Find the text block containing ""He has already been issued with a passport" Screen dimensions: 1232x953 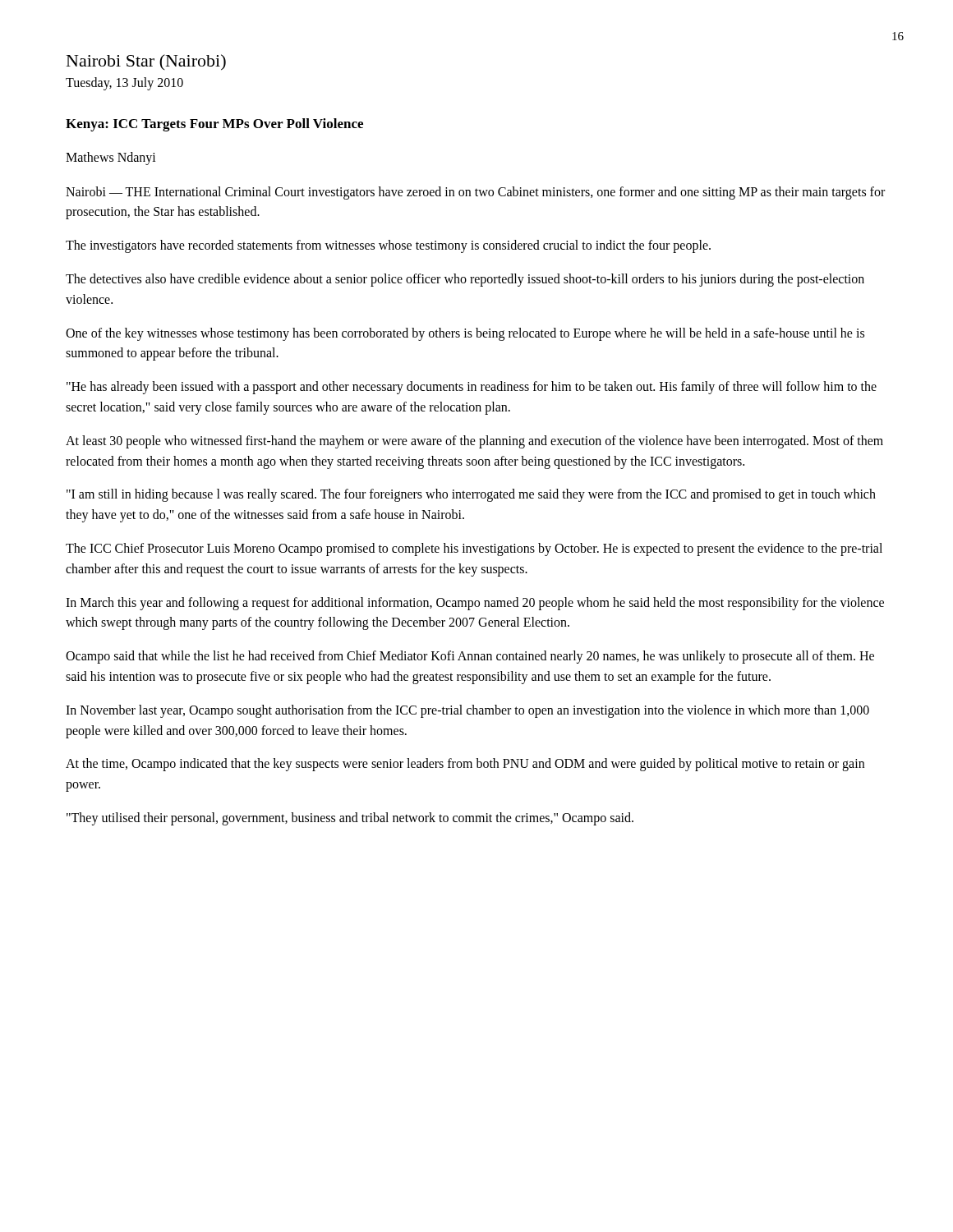471,397
